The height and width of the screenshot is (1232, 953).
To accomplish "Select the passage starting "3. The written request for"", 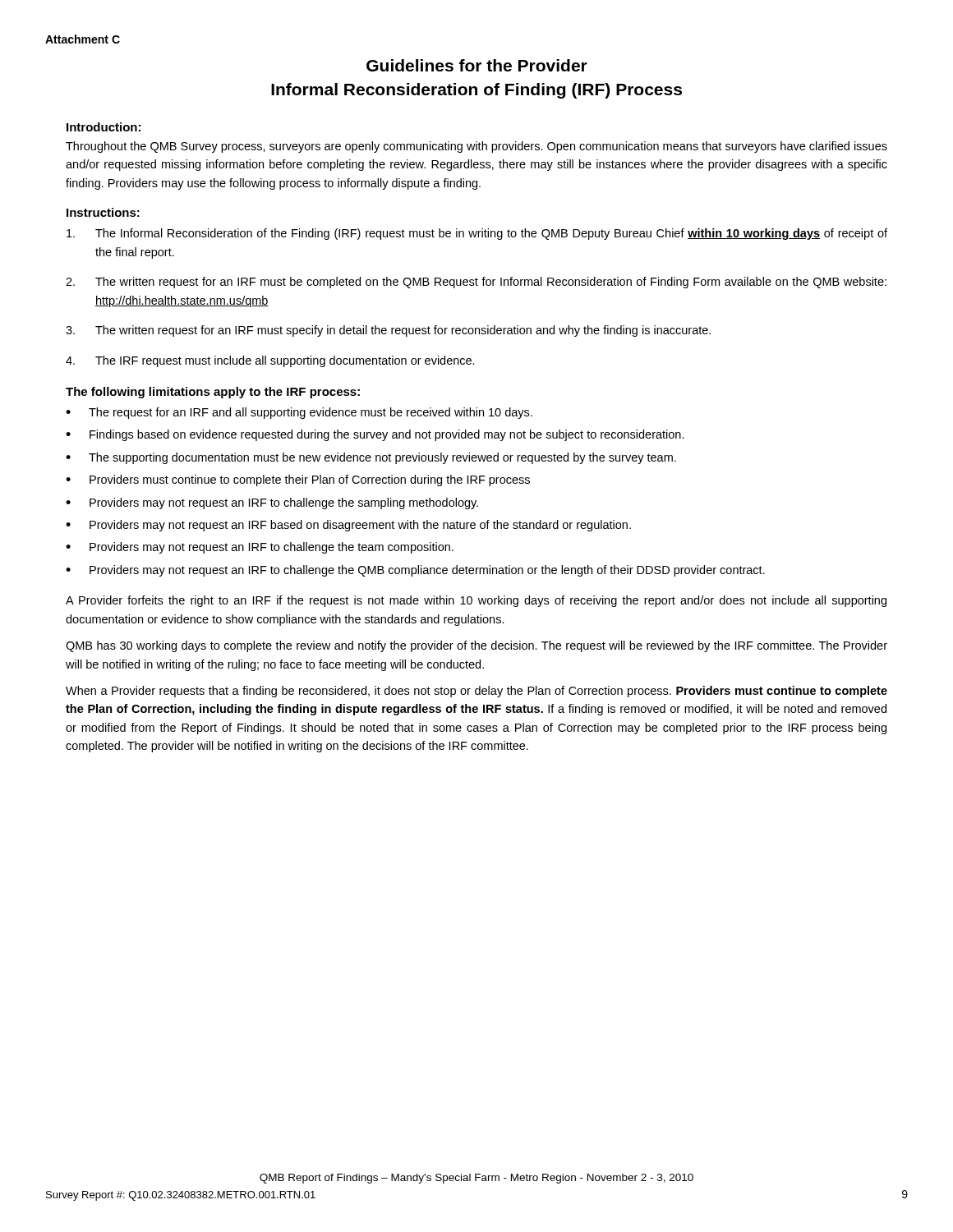I will point(476,330).
